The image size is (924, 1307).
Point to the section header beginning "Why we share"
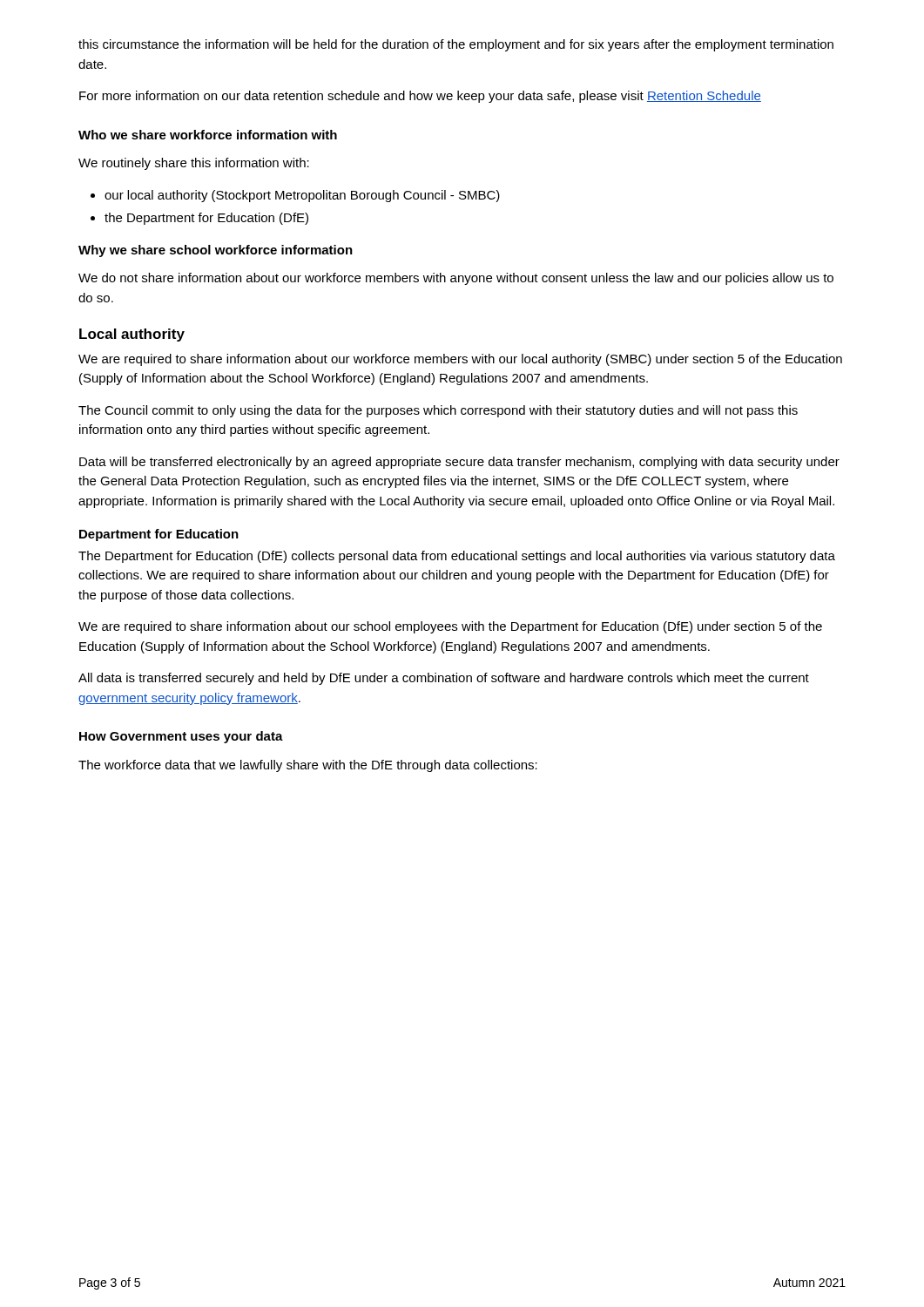click(x=216, y=251)
